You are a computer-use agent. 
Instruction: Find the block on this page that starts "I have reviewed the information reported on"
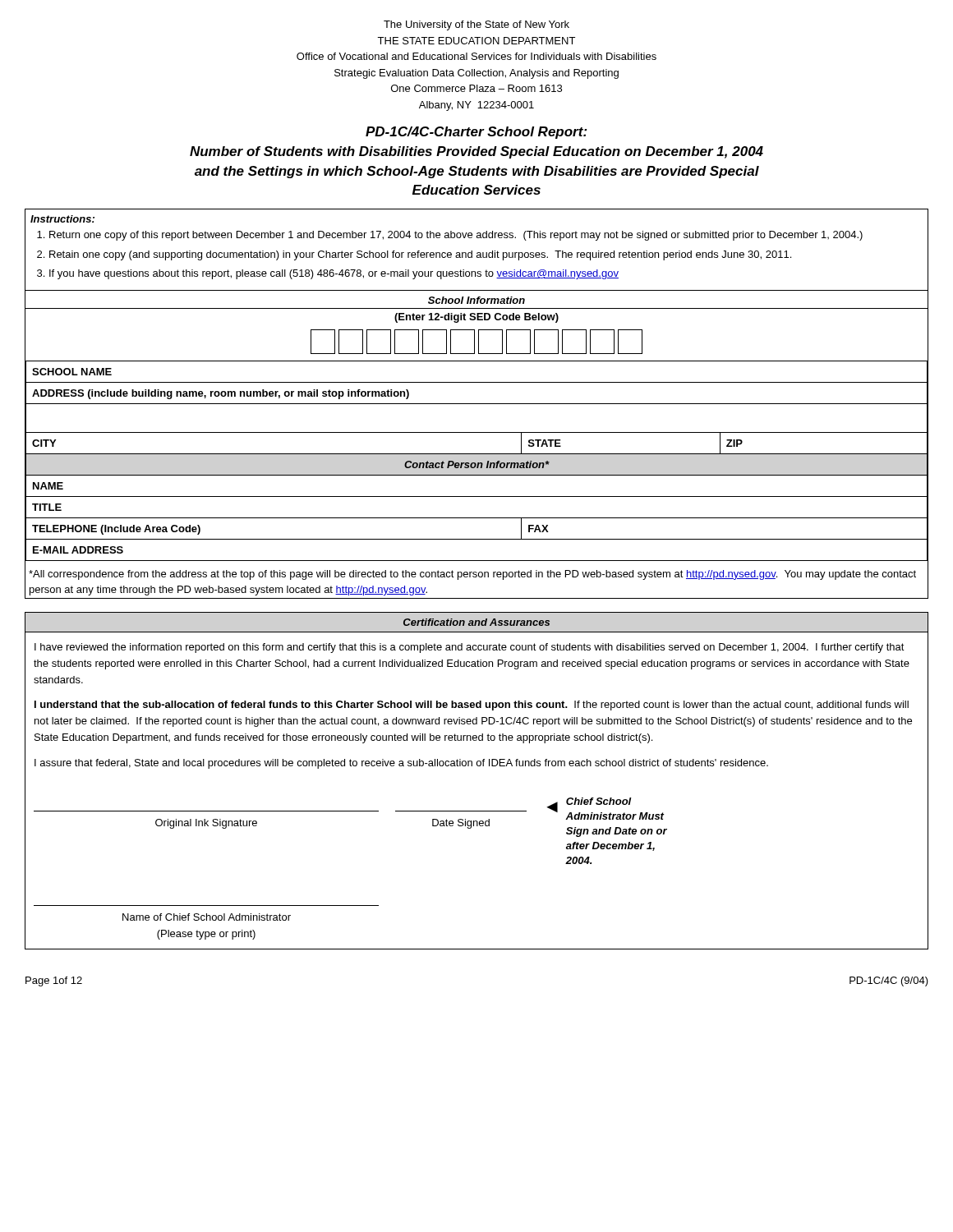pyautogui.click(x=471, y=663)
